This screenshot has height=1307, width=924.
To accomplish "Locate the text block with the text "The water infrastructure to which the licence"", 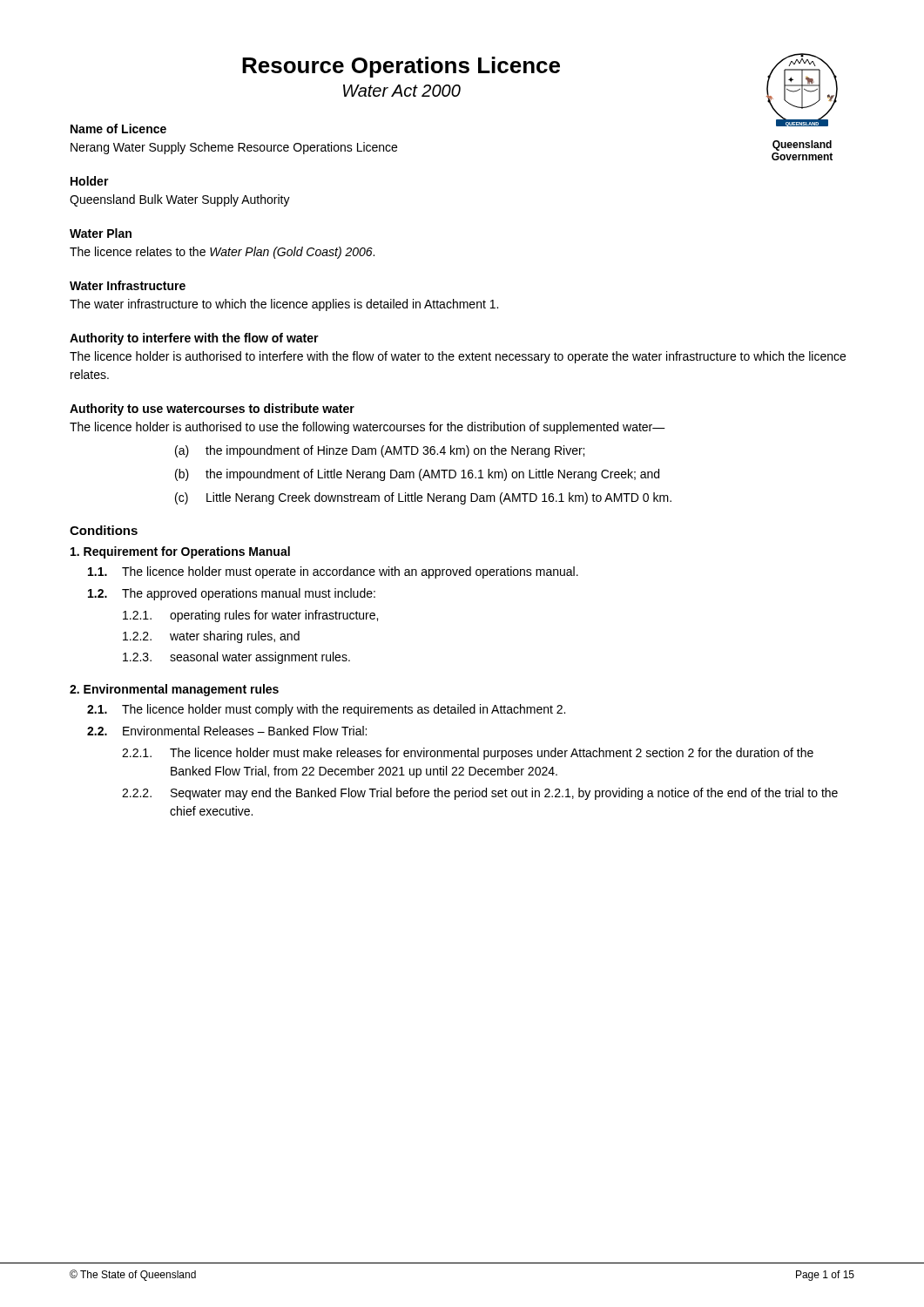I will (284, 304).
